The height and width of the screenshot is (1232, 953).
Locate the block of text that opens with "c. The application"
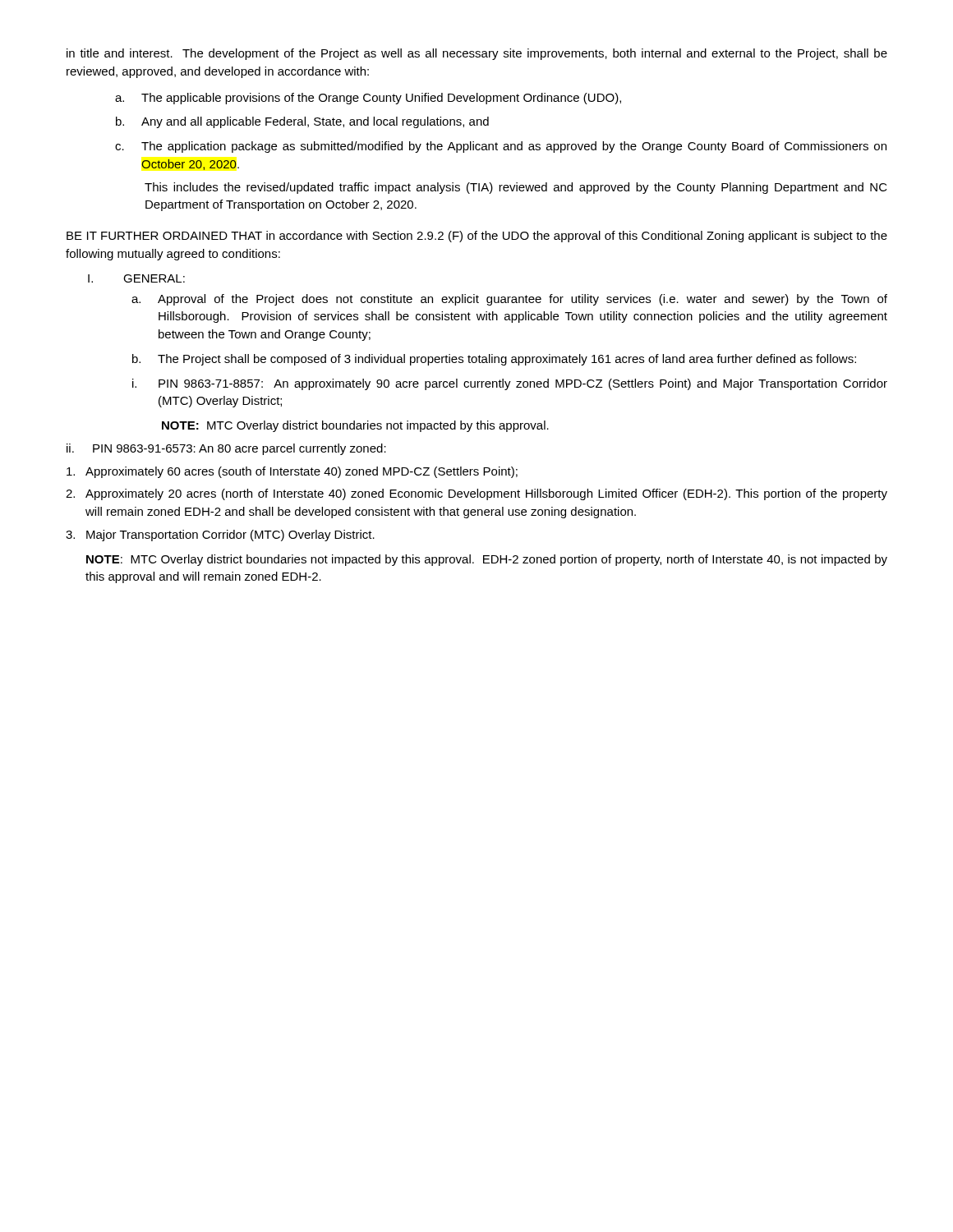tap(501, 175)
